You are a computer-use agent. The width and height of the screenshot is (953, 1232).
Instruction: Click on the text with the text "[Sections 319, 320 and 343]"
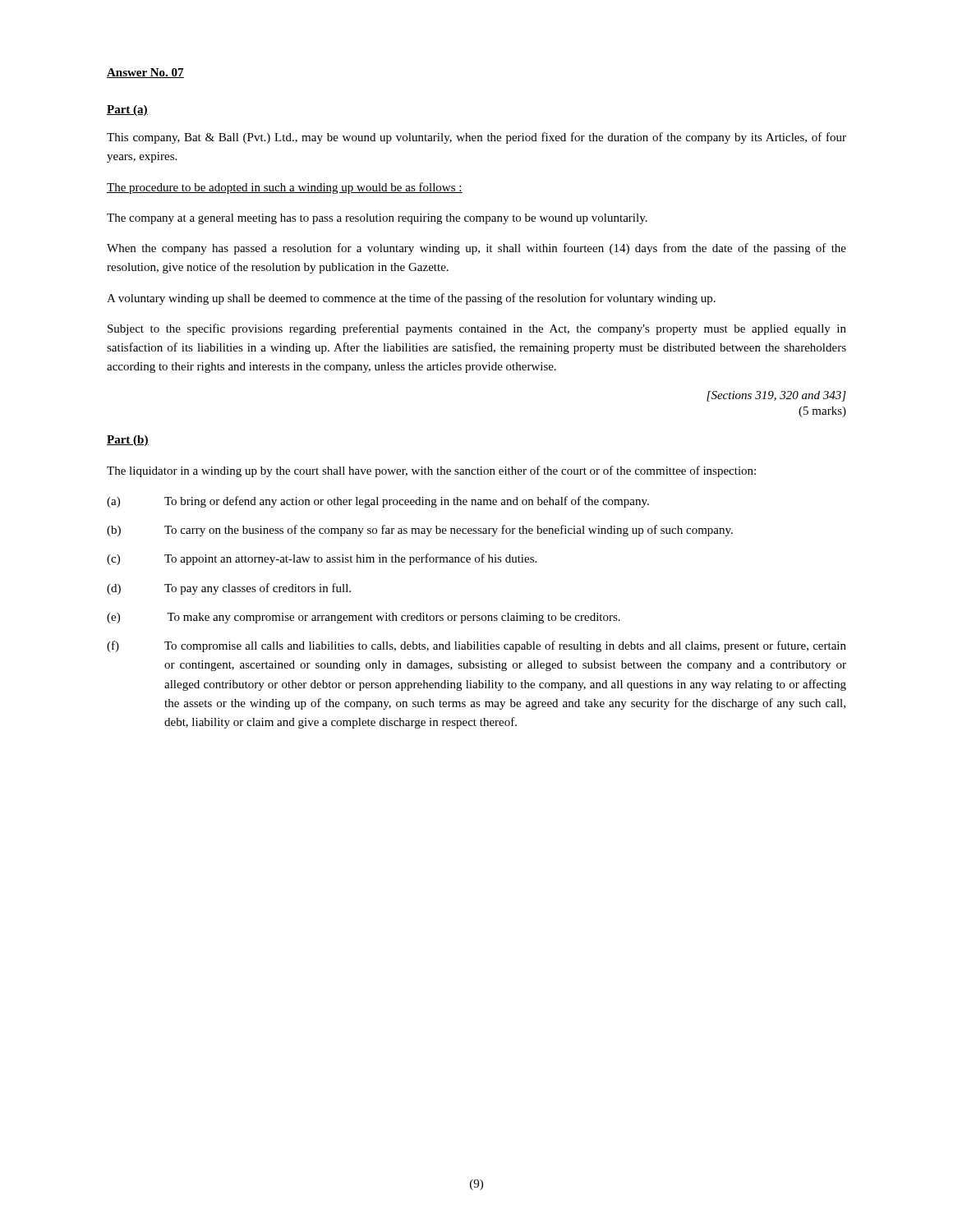[776, 395]
